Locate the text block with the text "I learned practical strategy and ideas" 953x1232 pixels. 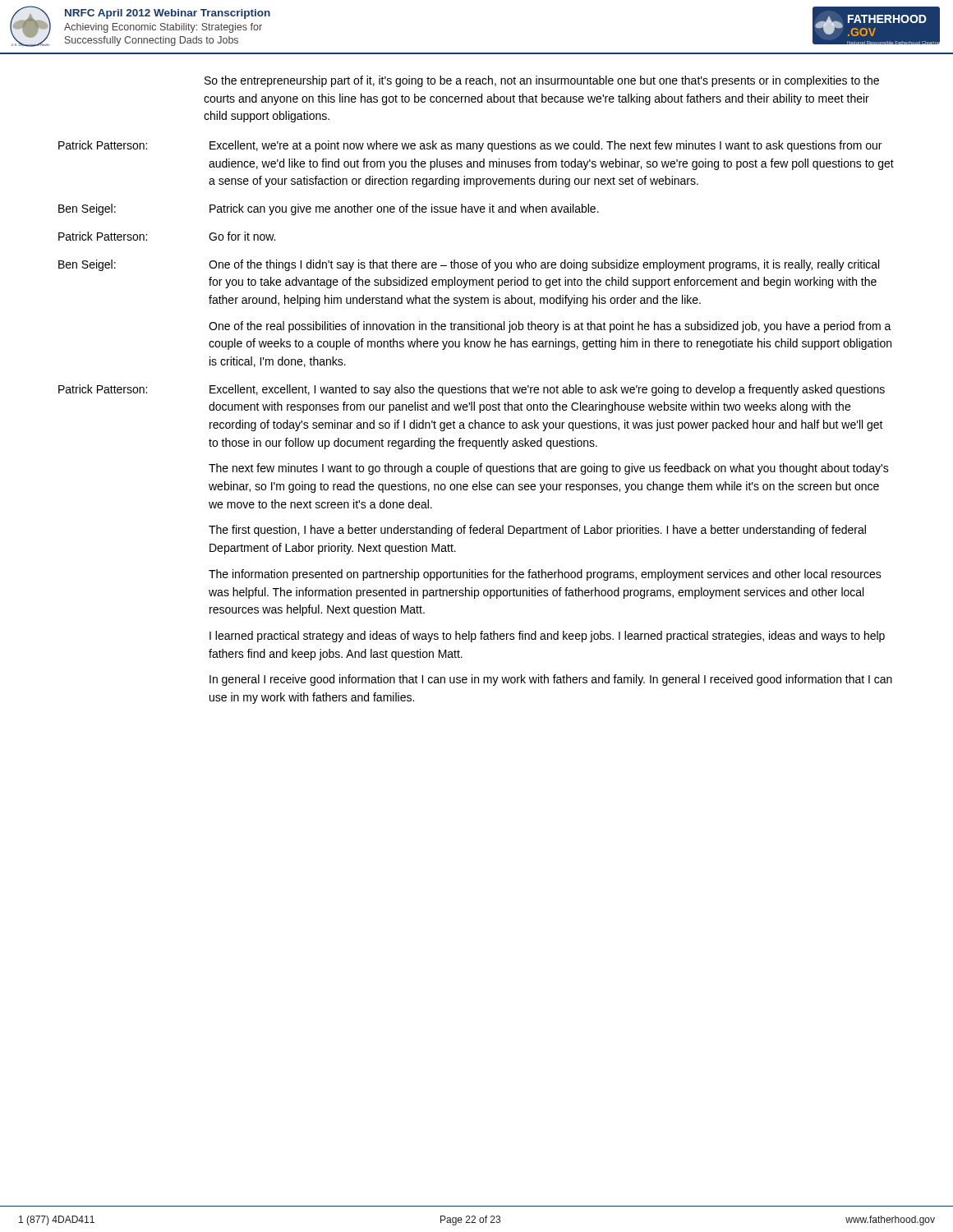coord(476,641)
